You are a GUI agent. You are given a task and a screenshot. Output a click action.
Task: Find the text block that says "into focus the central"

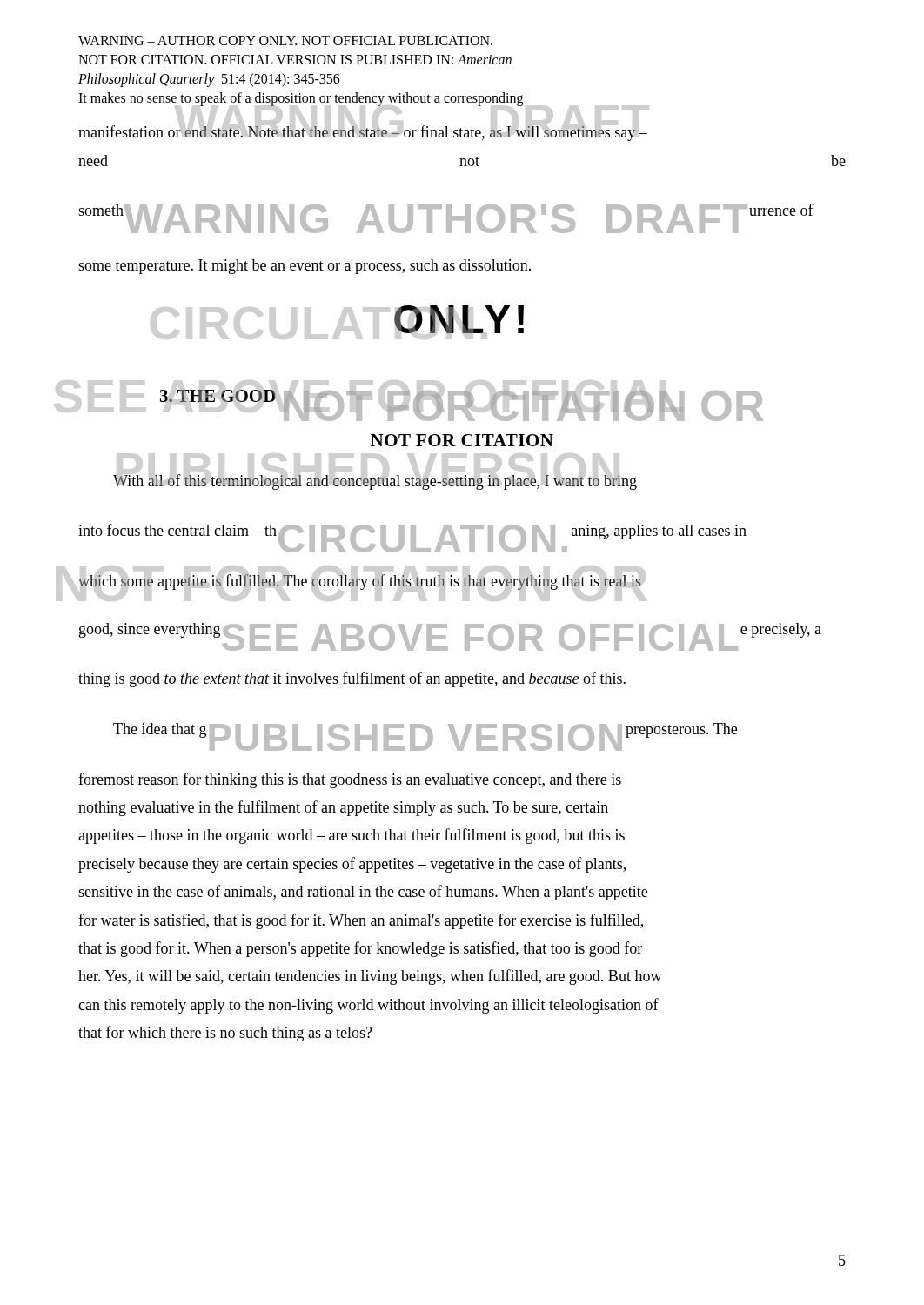click(412, 538)
